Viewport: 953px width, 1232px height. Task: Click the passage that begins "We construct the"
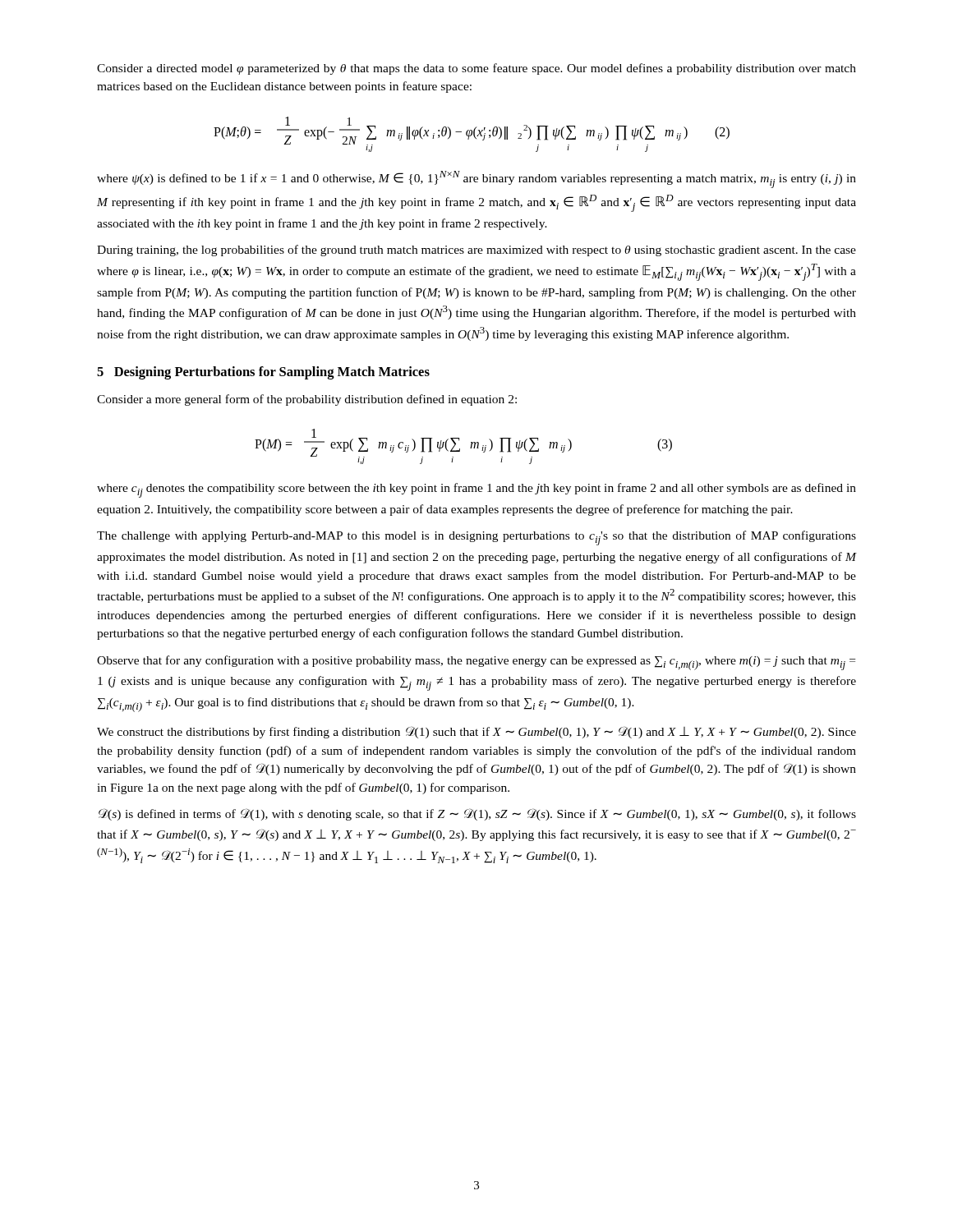(476, 760)
